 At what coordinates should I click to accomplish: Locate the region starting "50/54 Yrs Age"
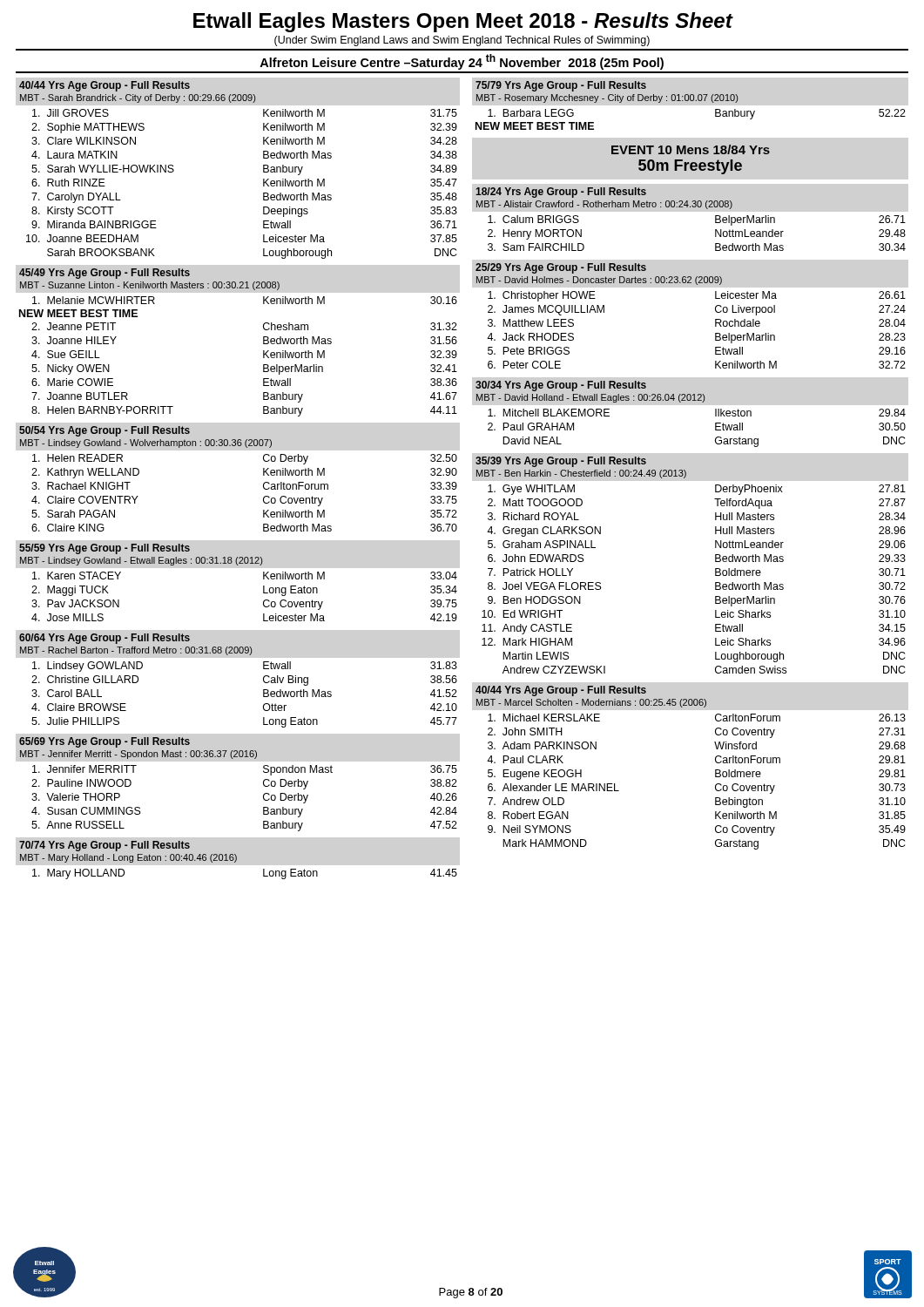point(146,436)
